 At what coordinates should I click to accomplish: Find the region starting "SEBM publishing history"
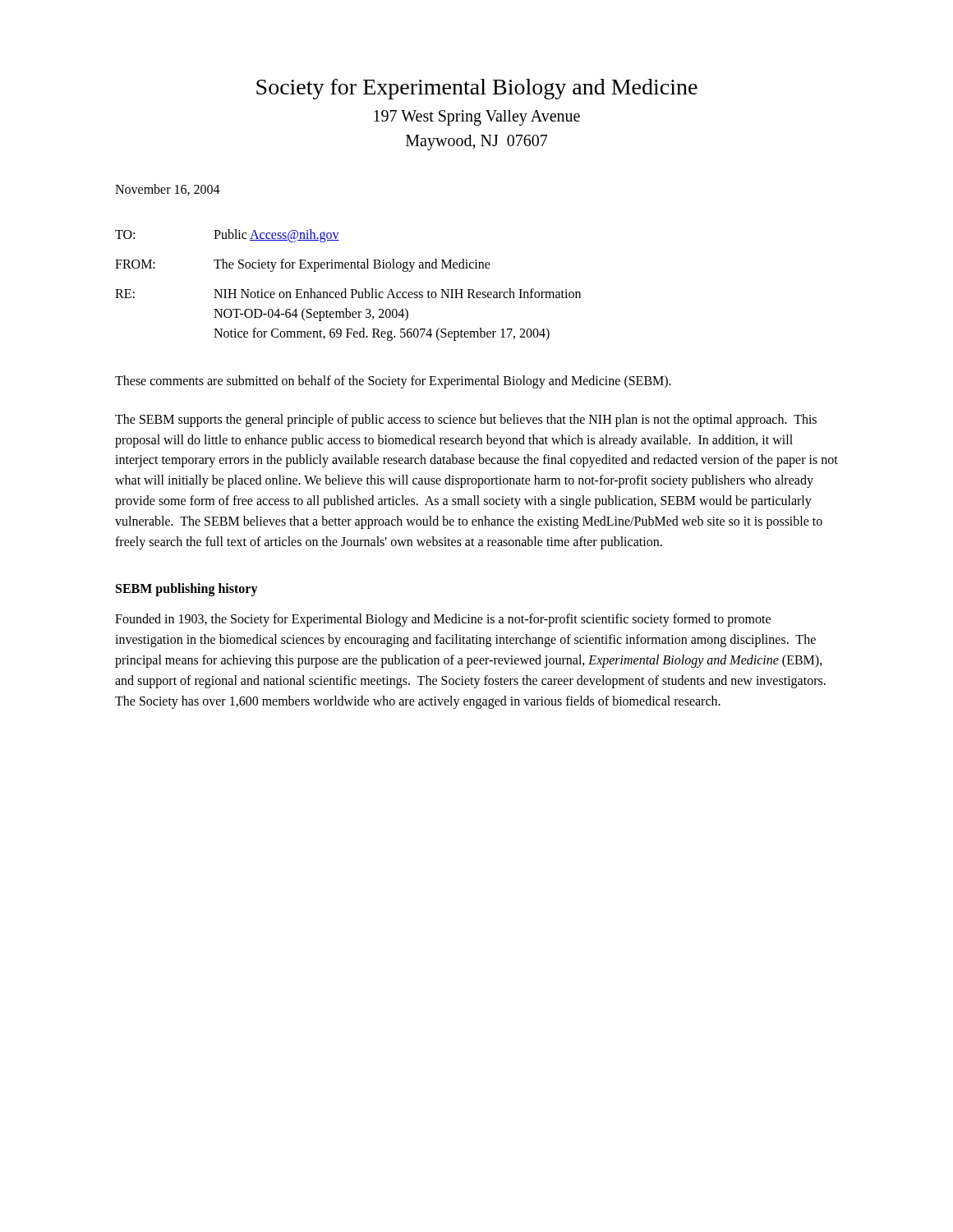[x=186, y=589]
